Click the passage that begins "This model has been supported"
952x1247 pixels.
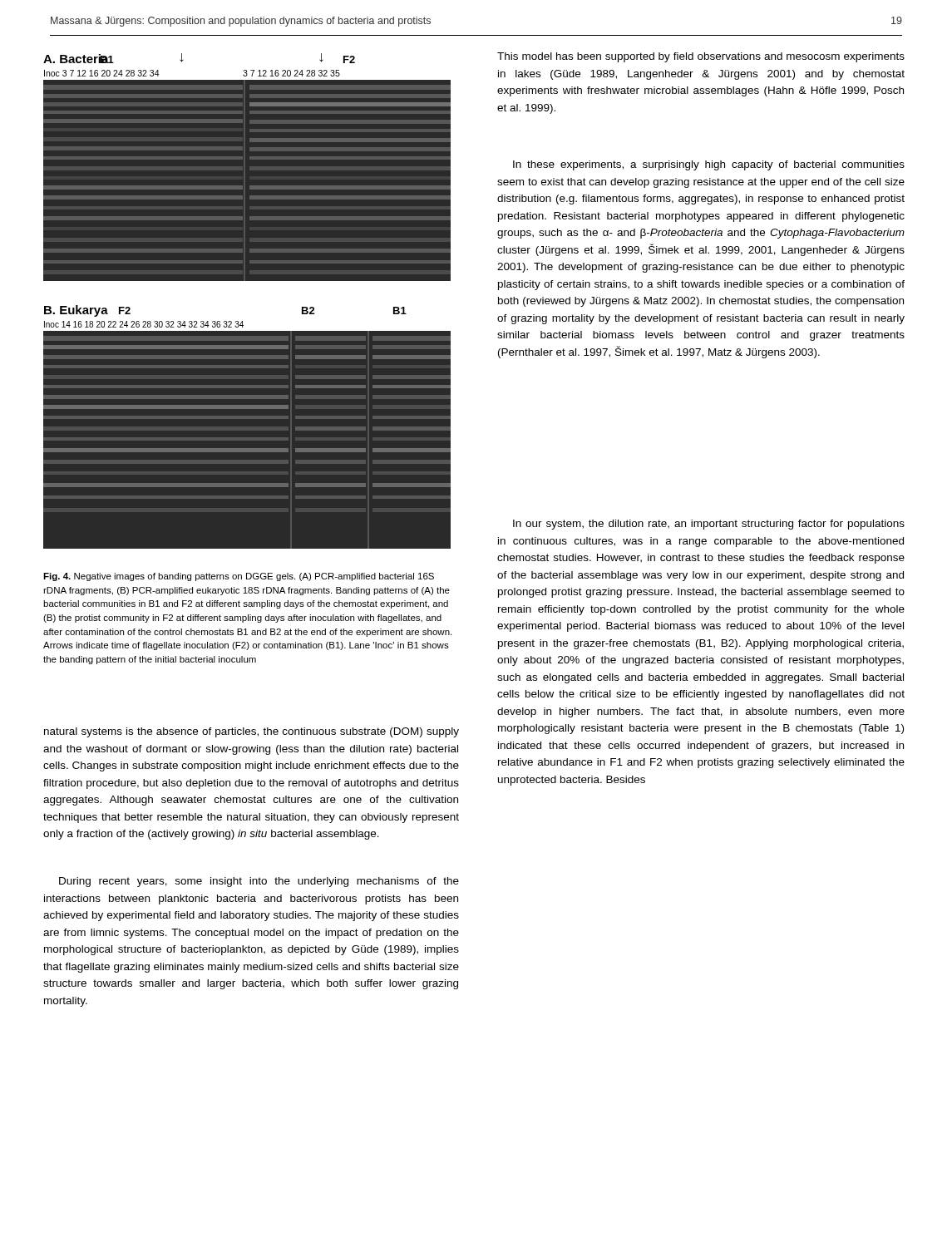tap(701, 82)
